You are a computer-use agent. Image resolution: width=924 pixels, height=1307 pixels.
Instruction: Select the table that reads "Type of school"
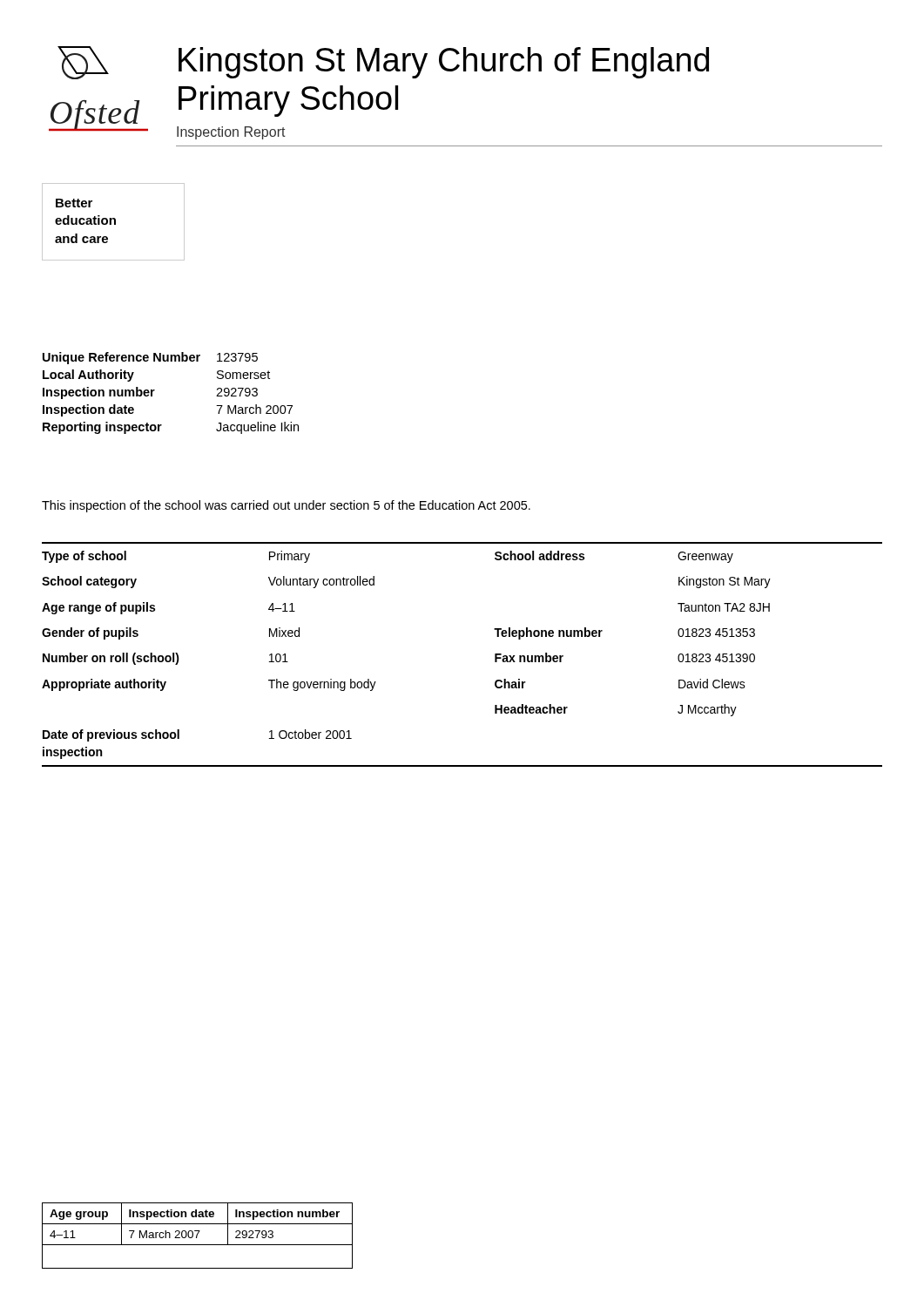click(462, 654)
